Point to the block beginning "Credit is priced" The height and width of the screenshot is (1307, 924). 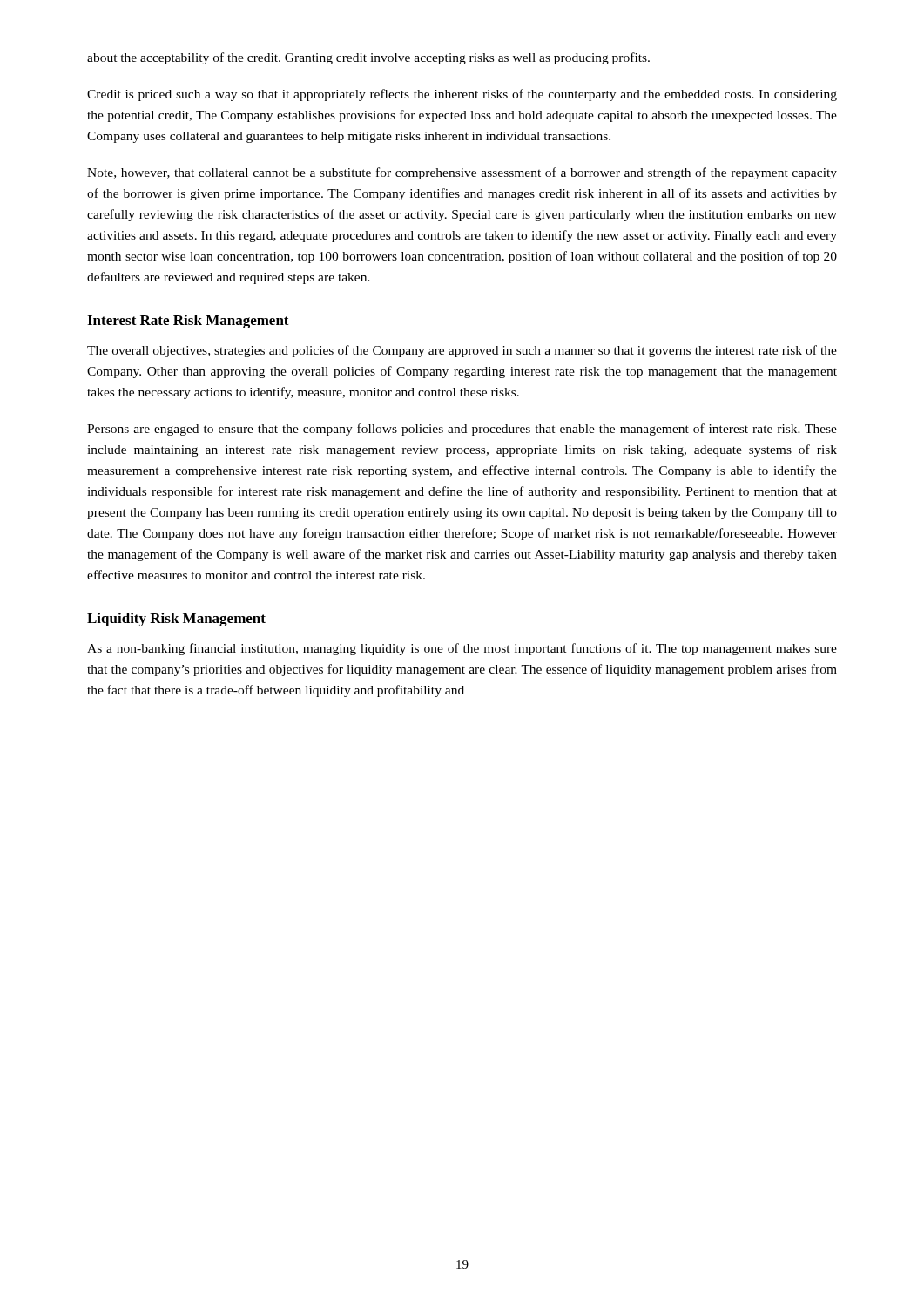point(462,115)
